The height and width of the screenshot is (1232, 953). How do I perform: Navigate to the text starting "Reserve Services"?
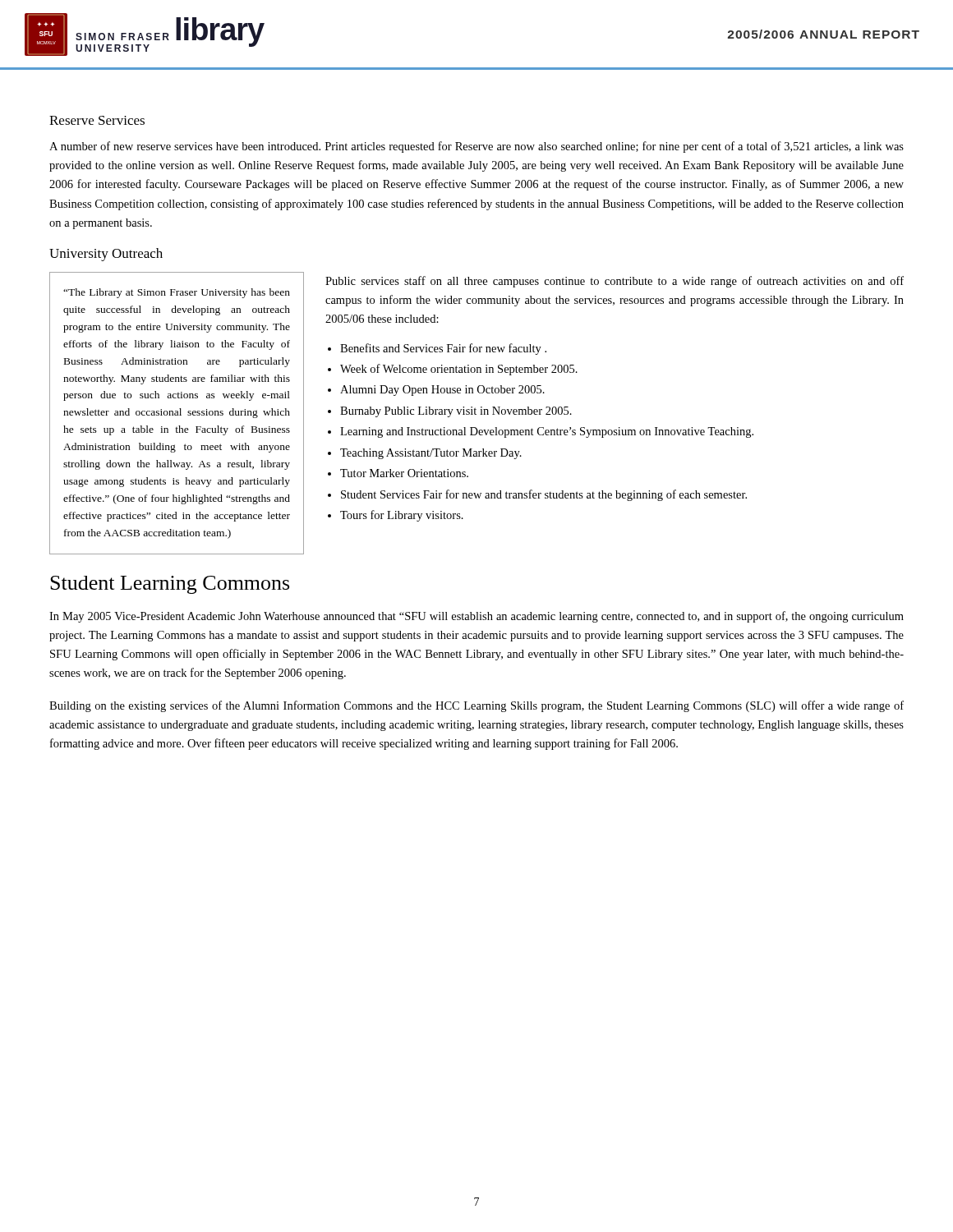[97, 120]
